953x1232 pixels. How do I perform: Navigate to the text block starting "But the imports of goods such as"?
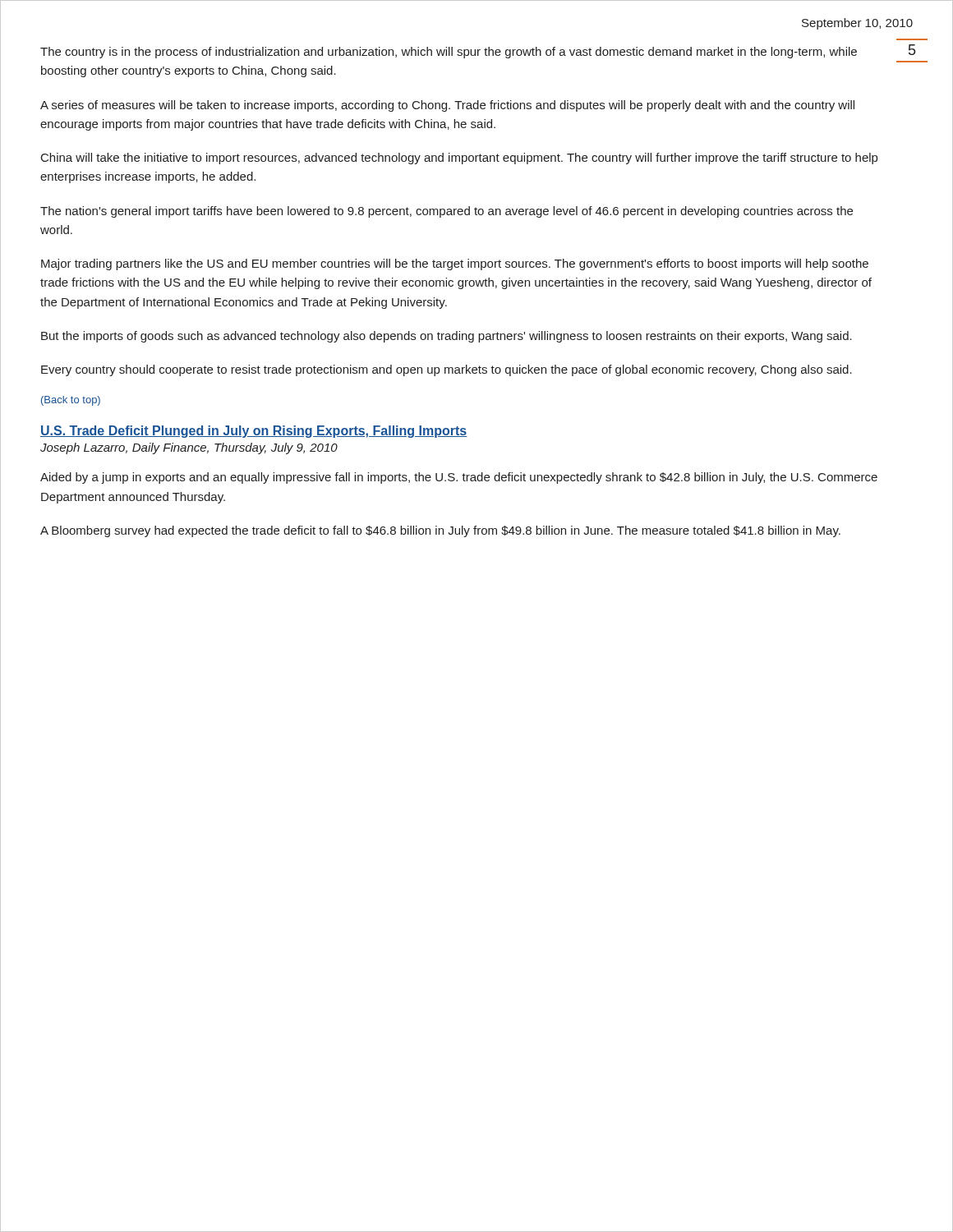point(446,335)
